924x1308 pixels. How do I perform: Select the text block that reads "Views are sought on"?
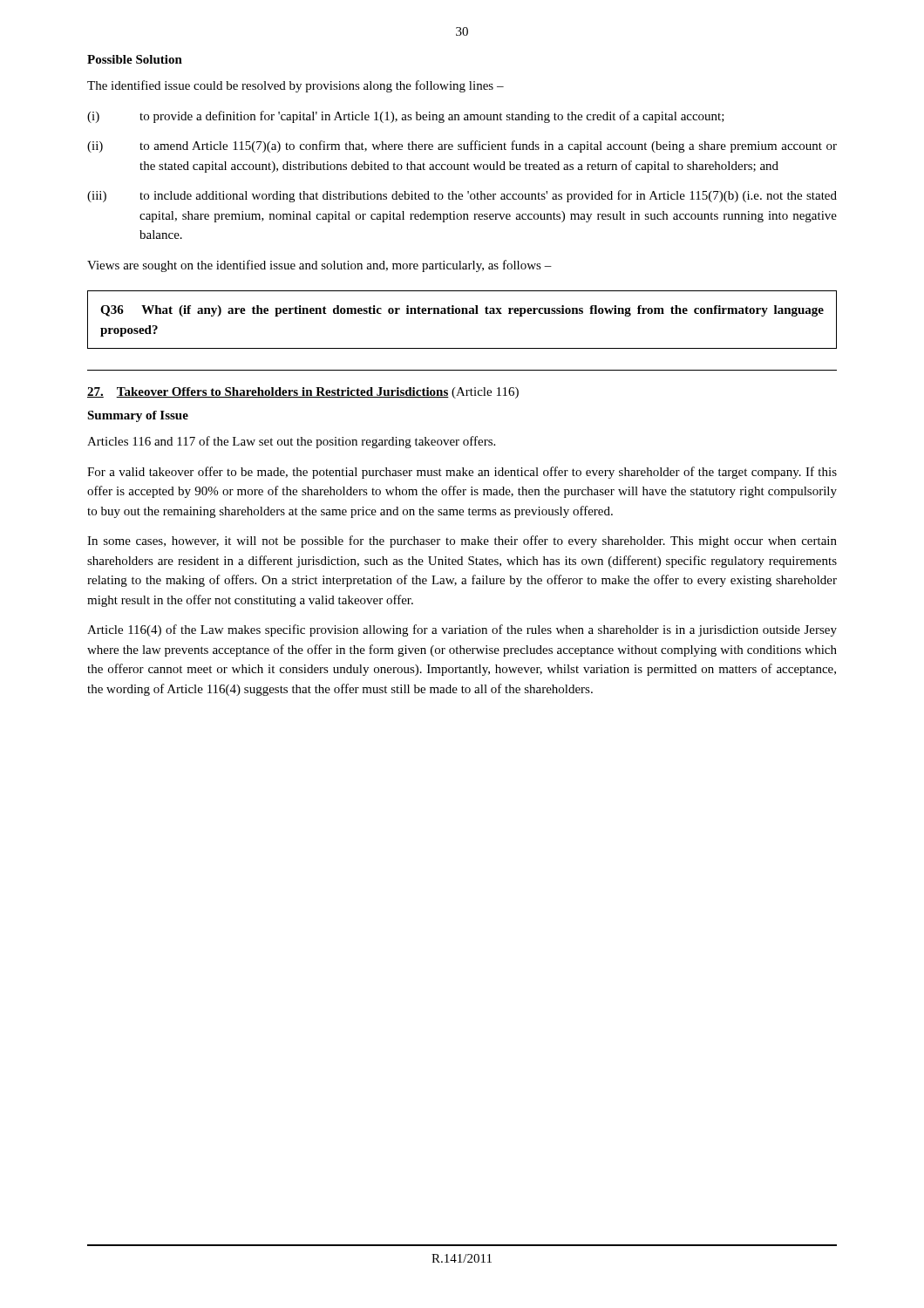[x=319, y=265]
